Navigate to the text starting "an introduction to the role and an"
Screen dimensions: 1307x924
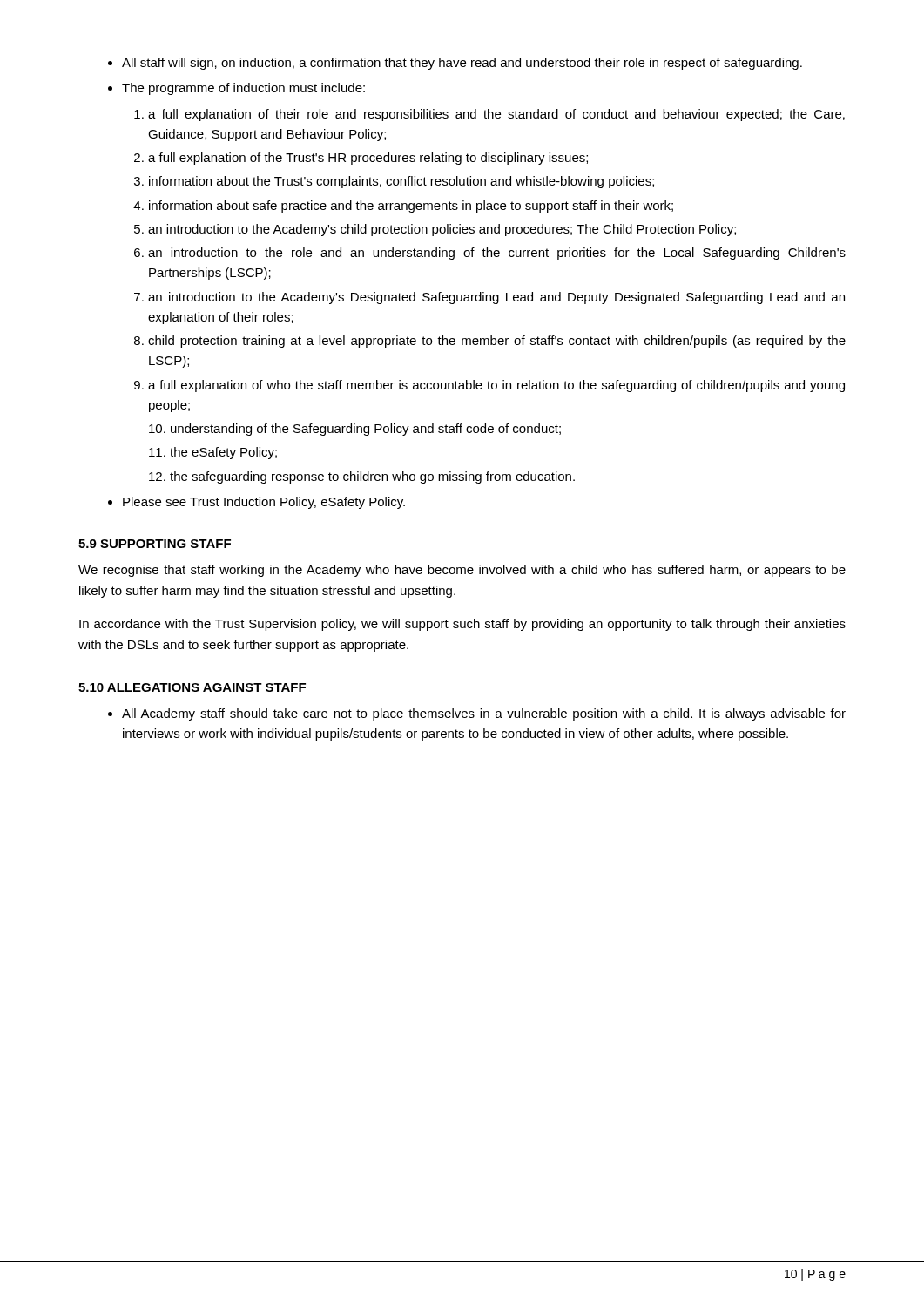click(x=497, y=262)
